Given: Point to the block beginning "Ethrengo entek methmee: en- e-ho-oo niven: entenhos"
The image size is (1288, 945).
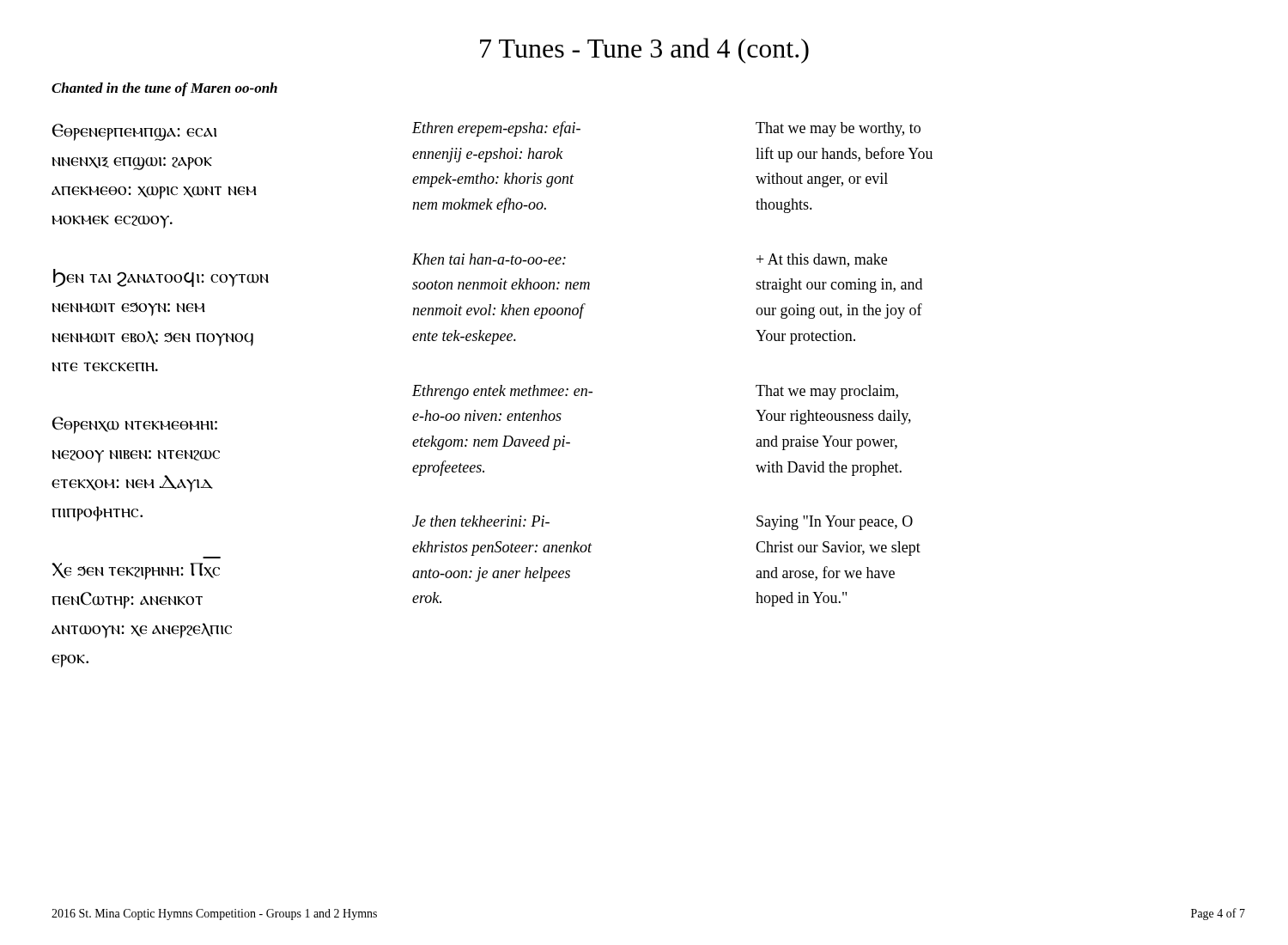Looking at the screenshot, I should (503, 429).
